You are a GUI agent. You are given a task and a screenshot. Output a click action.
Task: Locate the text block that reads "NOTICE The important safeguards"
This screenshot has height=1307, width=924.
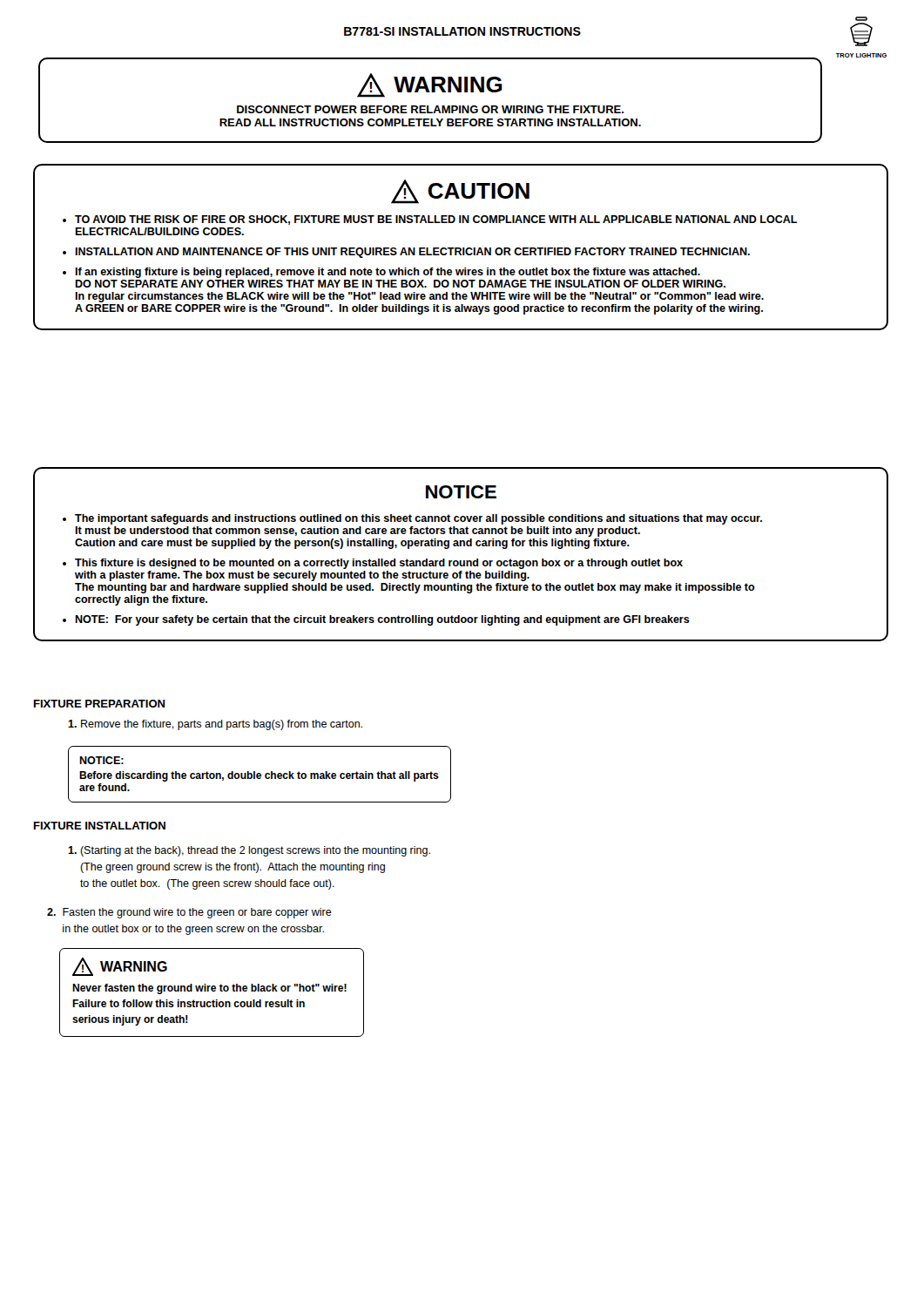click(x=461, y=553)
